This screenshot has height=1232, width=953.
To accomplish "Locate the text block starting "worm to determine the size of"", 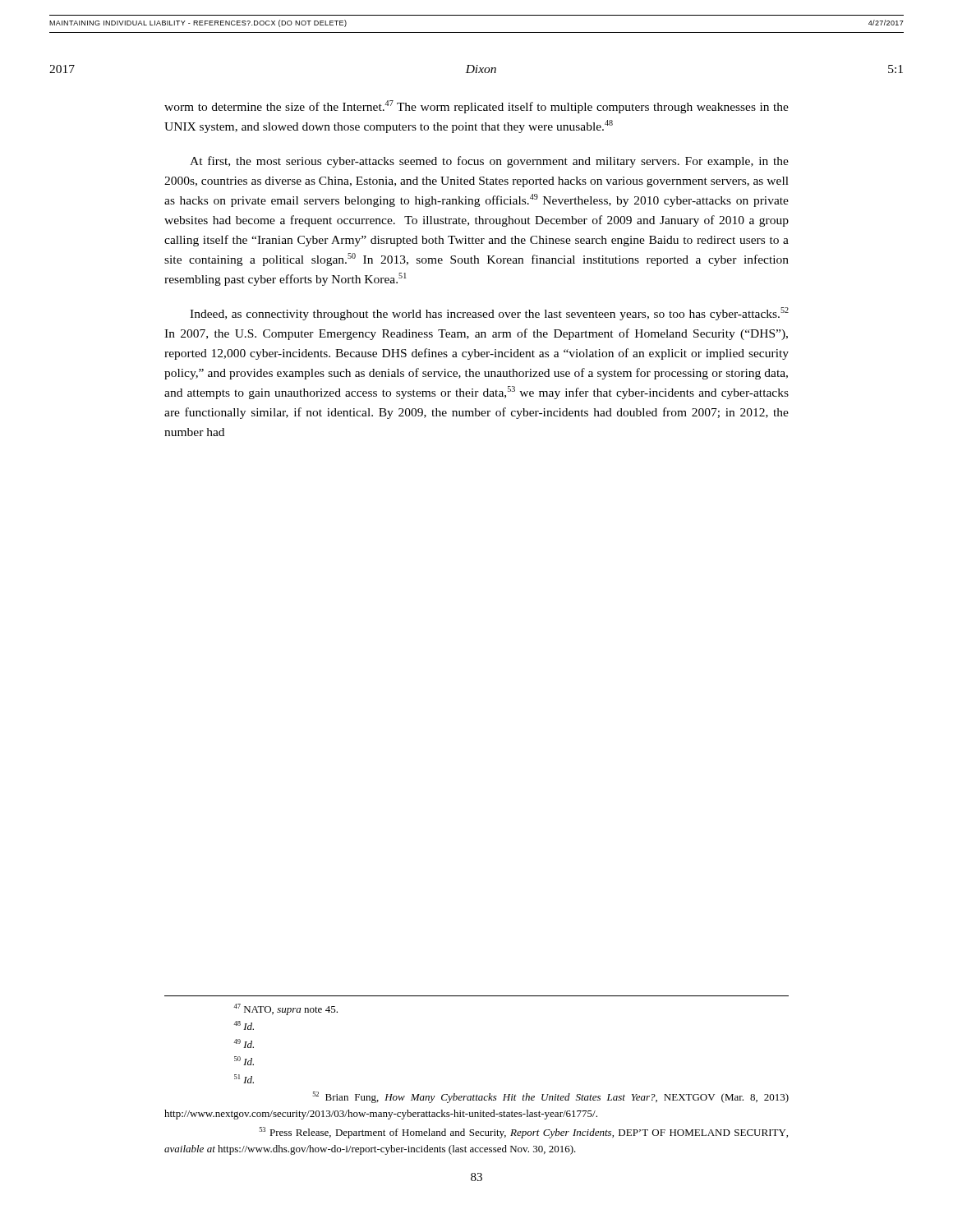I will pos(476,117).
